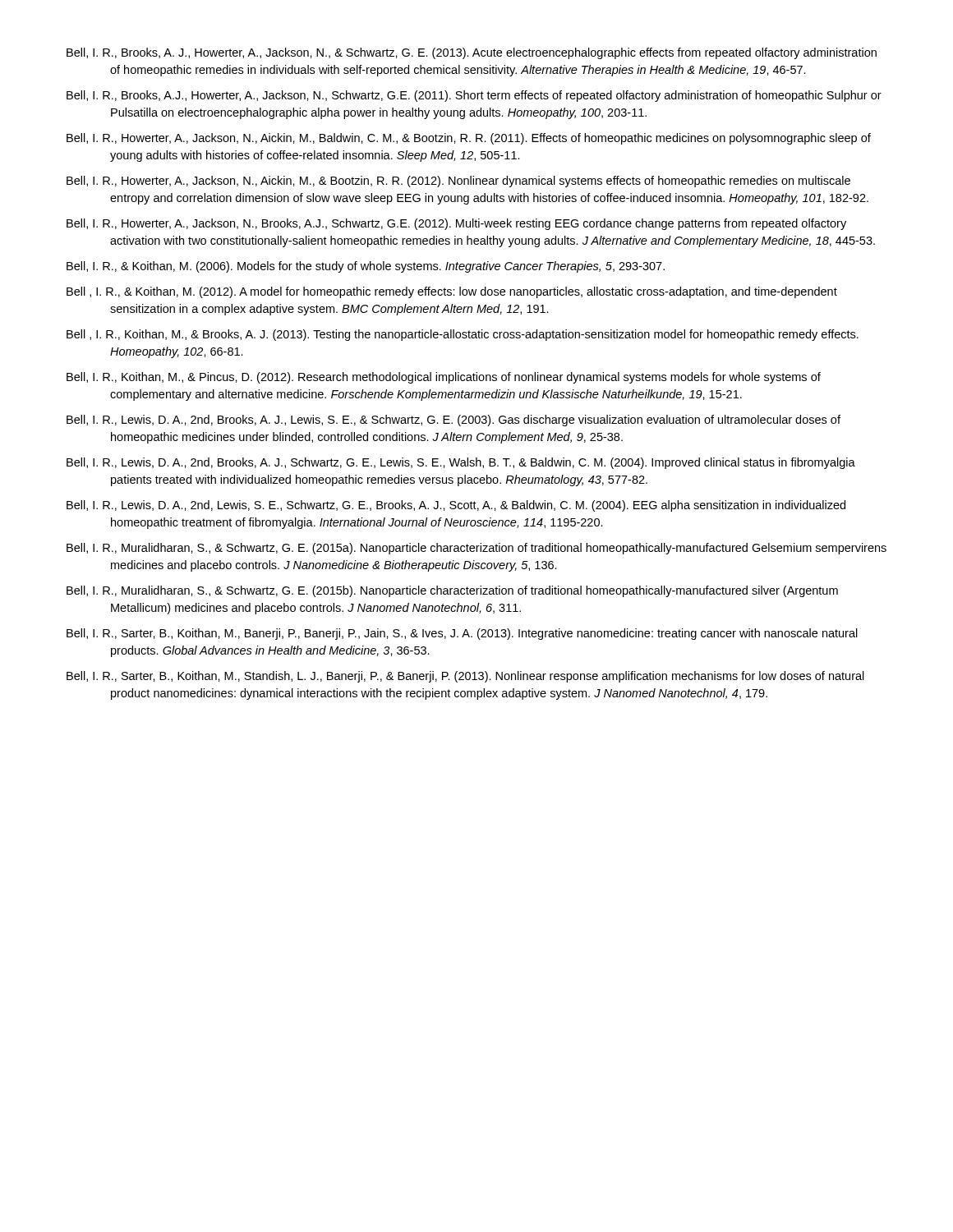This screenshot has height=1232, width=953.
Task: Find the block starting "Bell, I. R., Brooks, A."
Action: click(x=471, y=61)
